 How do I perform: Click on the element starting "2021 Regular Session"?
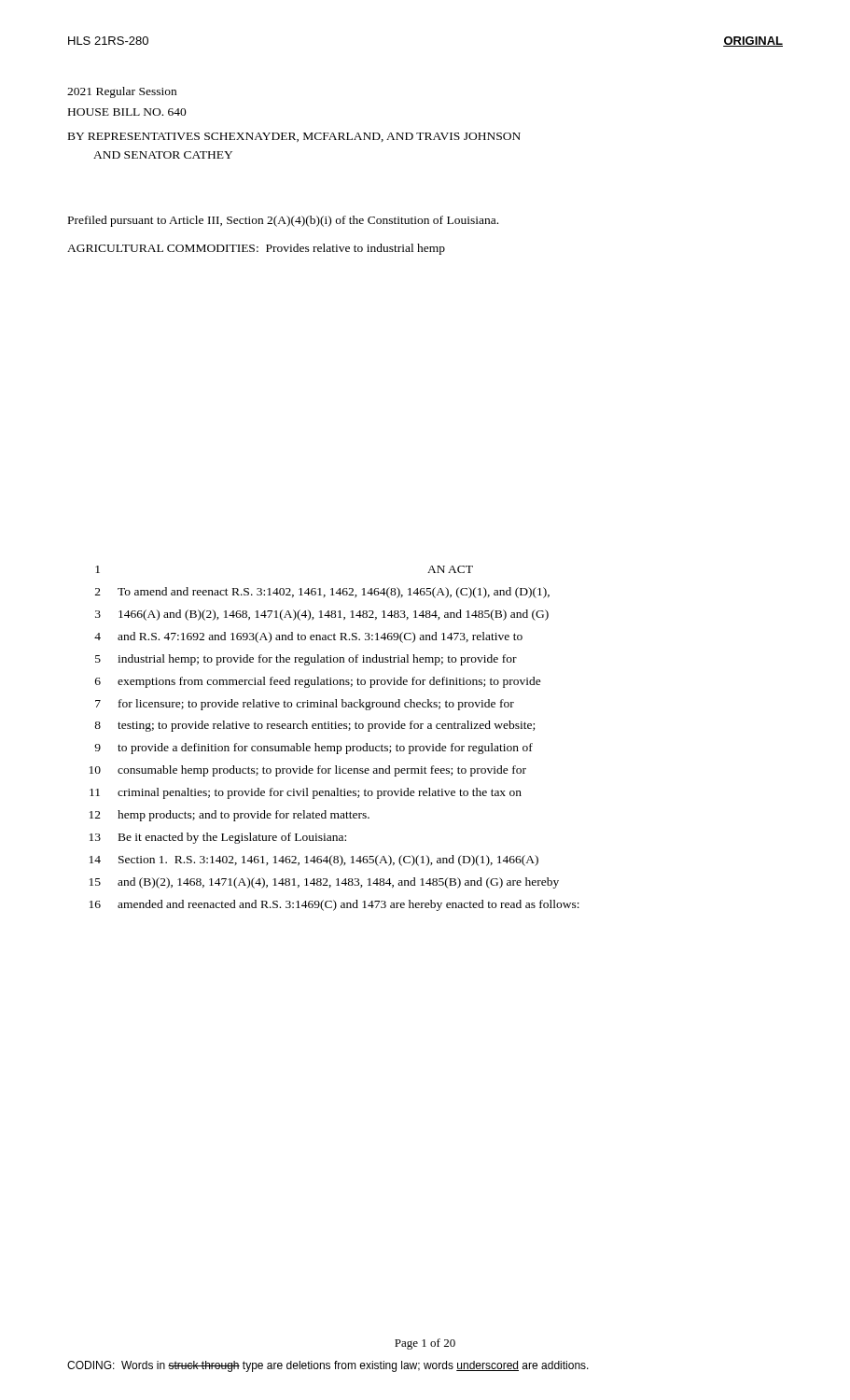pyautogui.click(x=122, y=91)
